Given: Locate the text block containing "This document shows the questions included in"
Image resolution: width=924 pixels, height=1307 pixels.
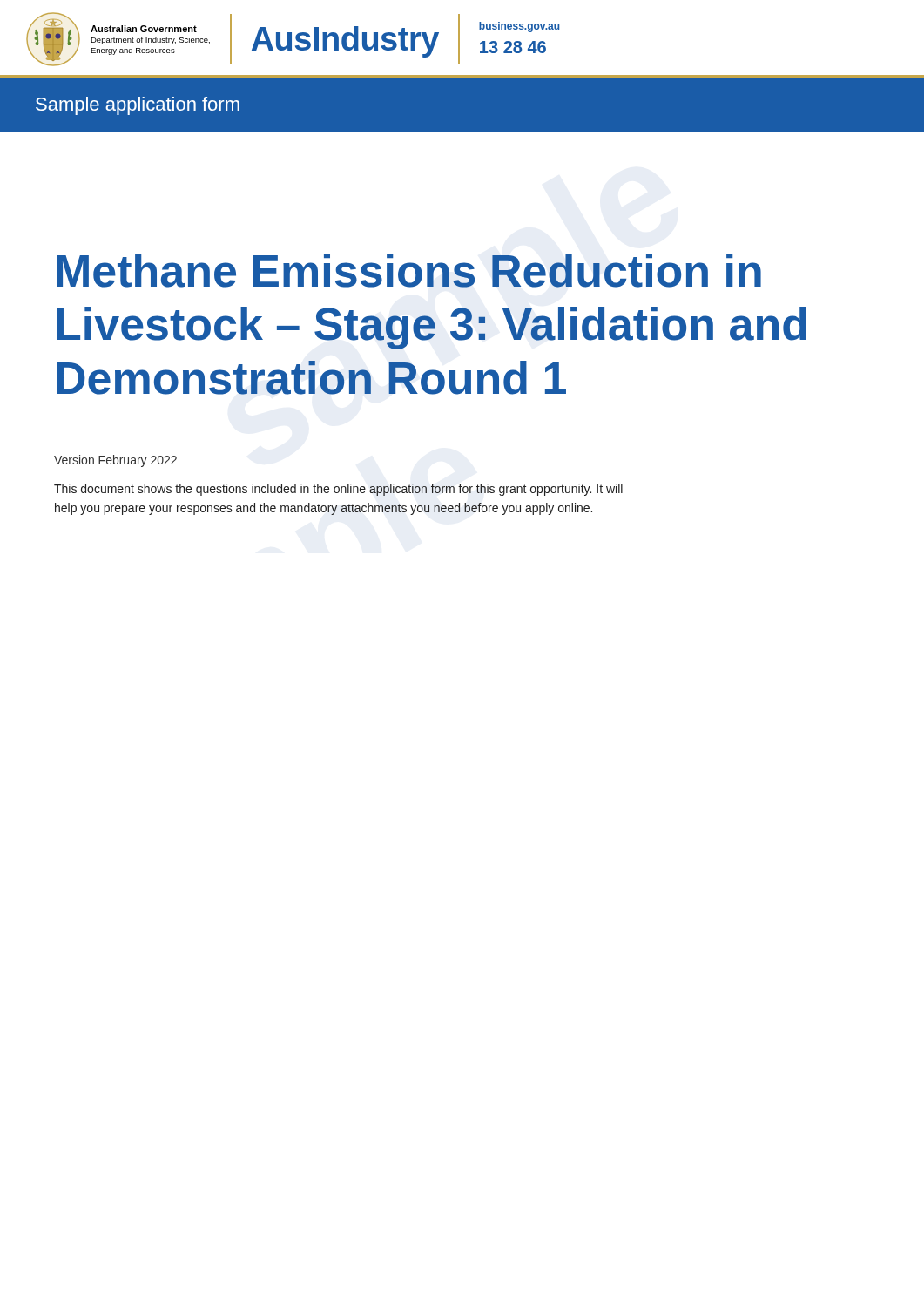Looking at the screenshot, I should pyautogui.click(x=339, y=499).
